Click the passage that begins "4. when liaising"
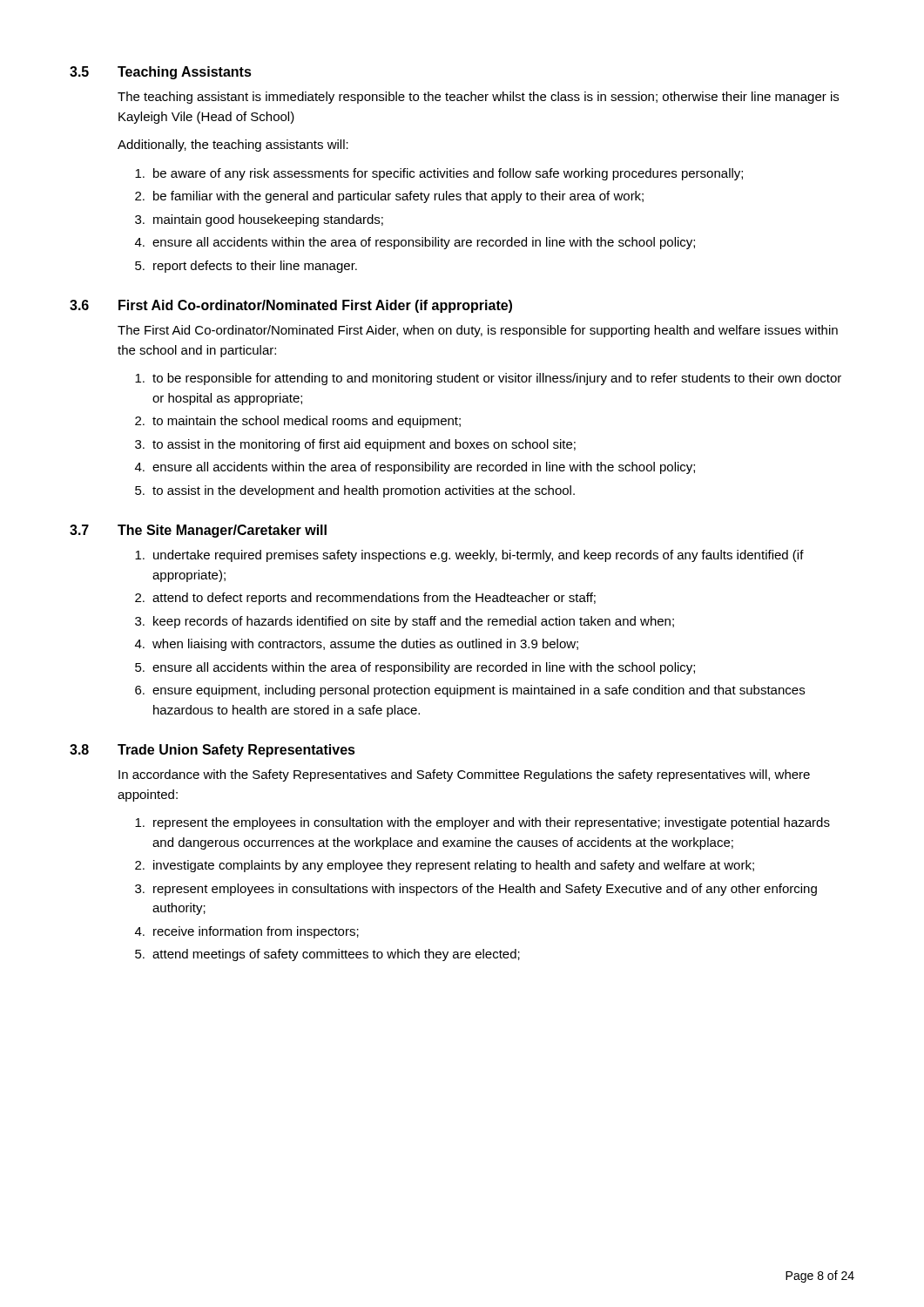Image resolution: width=924 pixels, height=1307 pixels. (486, 644)
